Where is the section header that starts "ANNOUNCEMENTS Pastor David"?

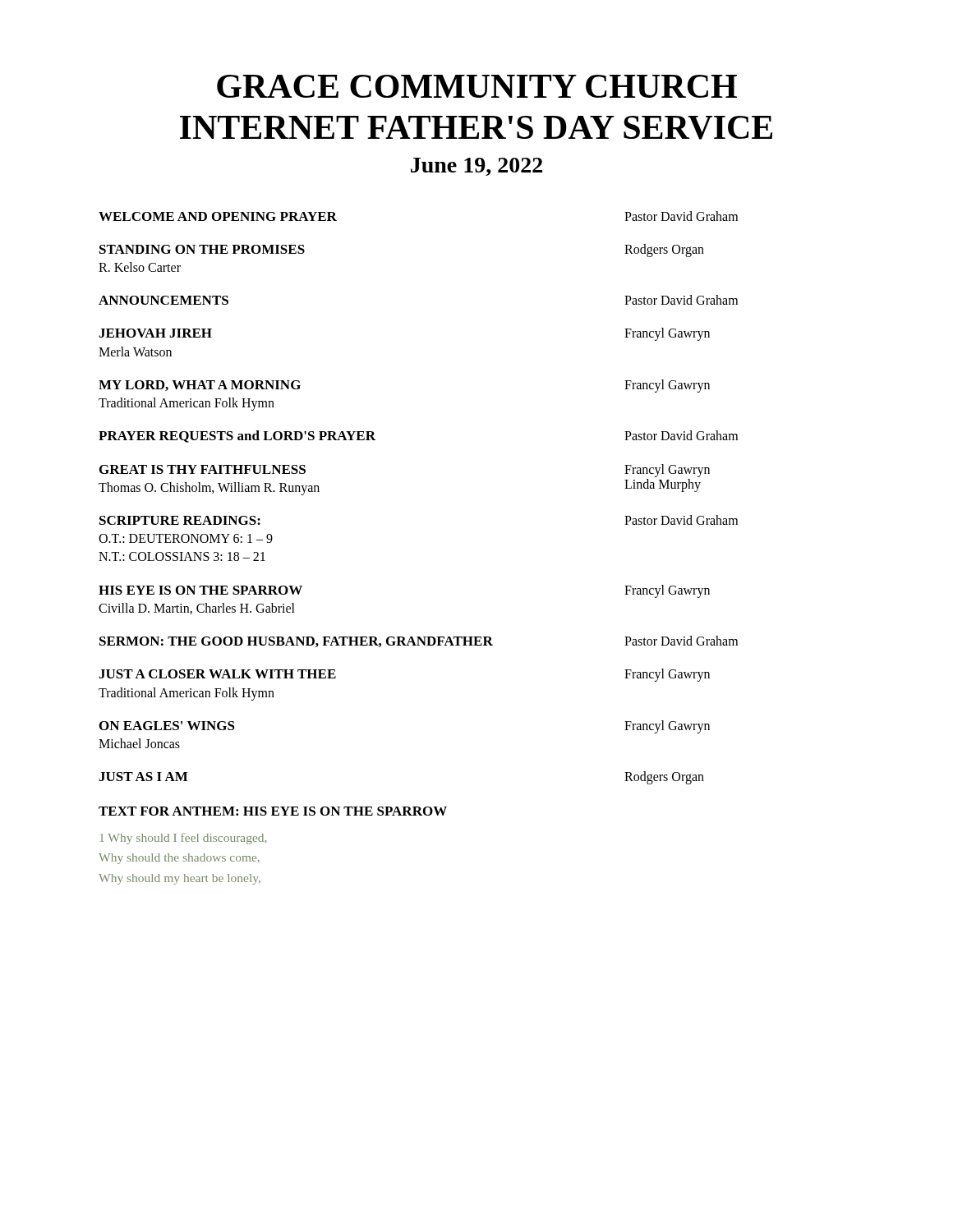pyautogui.click(x=163, y=299)
